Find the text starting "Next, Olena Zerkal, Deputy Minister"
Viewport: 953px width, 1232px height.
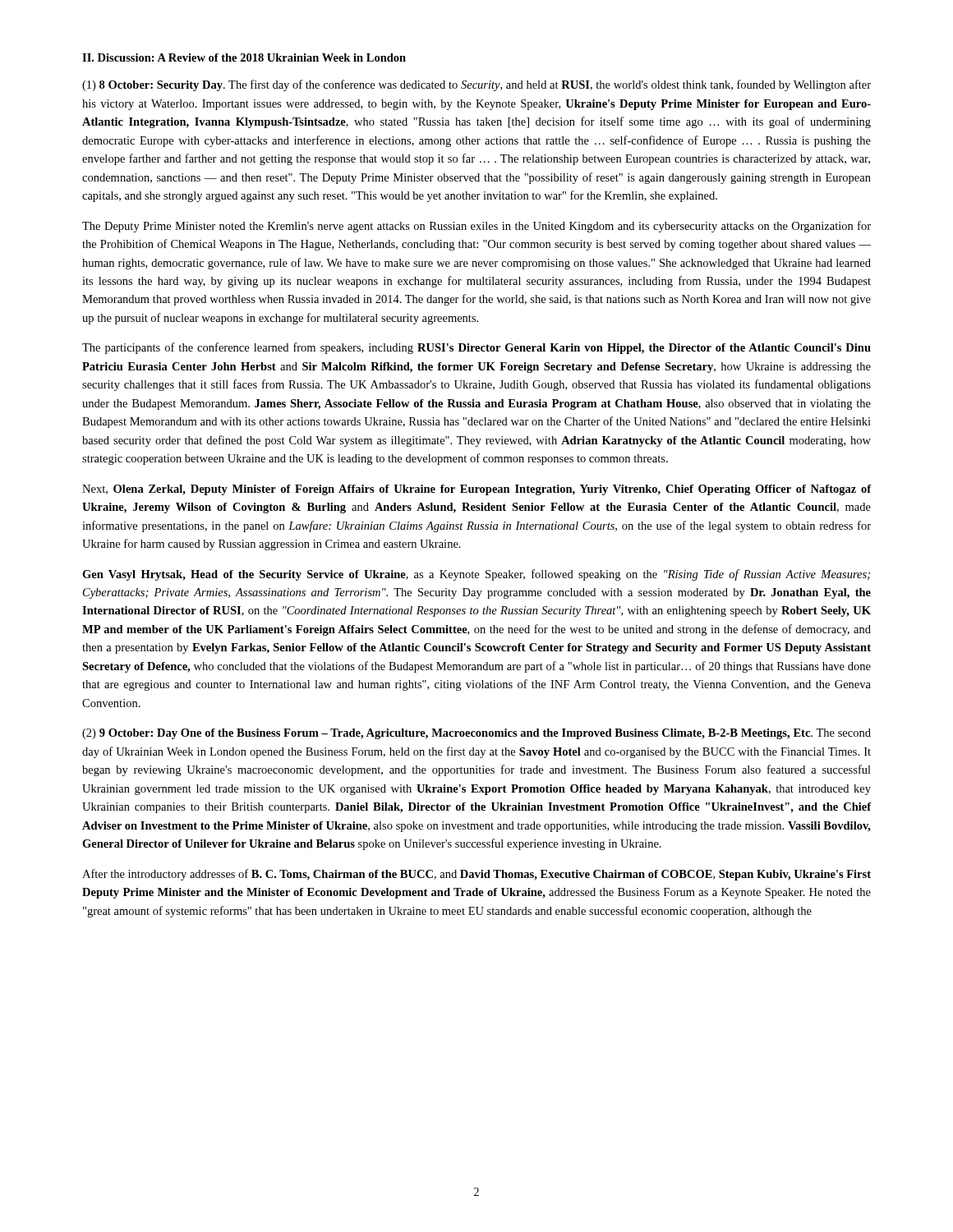[476, 516]
